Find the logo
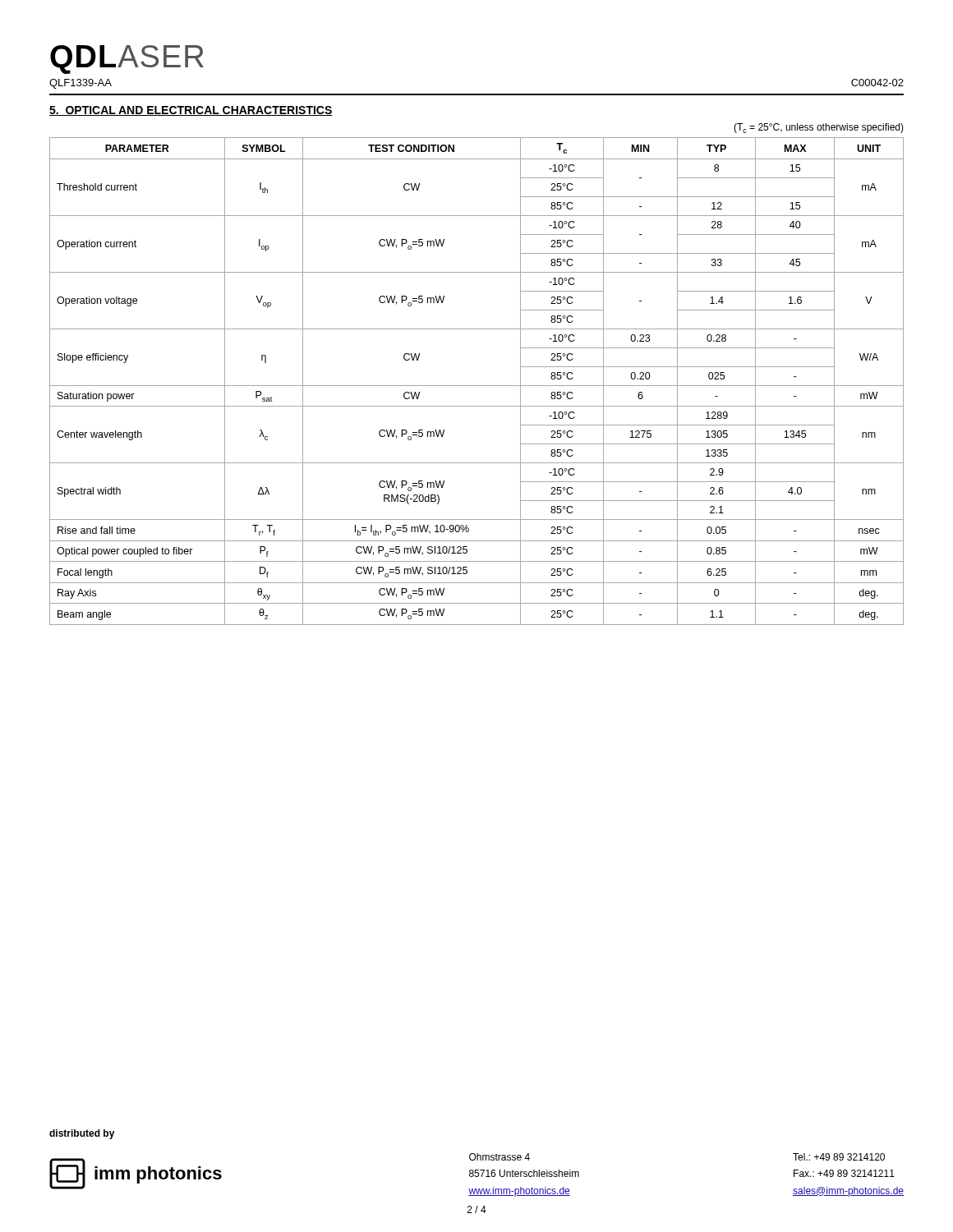 (136, 1174)
